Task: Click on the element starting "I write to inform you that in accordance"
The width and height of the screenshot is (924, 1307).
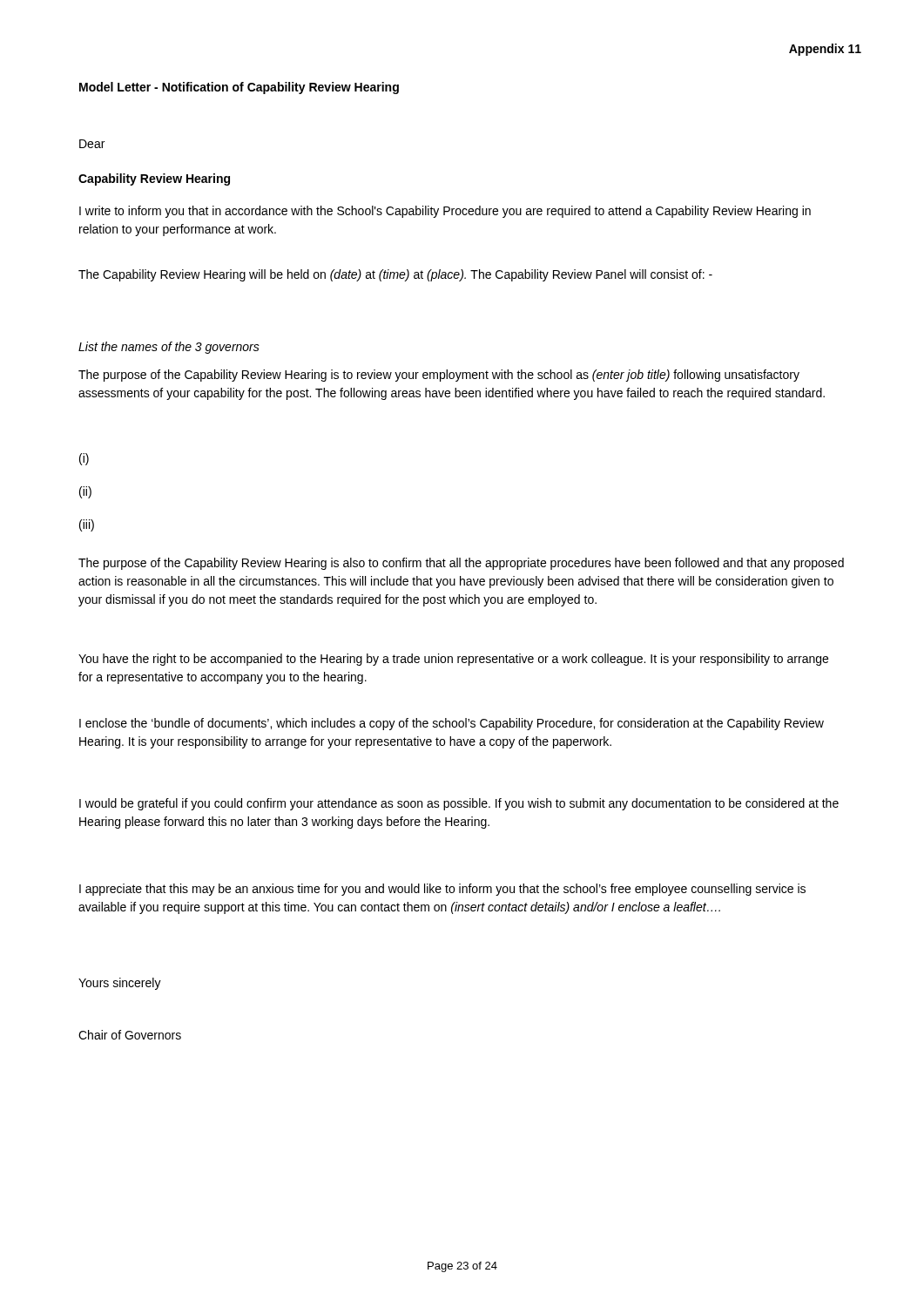Action: point(462,220)
